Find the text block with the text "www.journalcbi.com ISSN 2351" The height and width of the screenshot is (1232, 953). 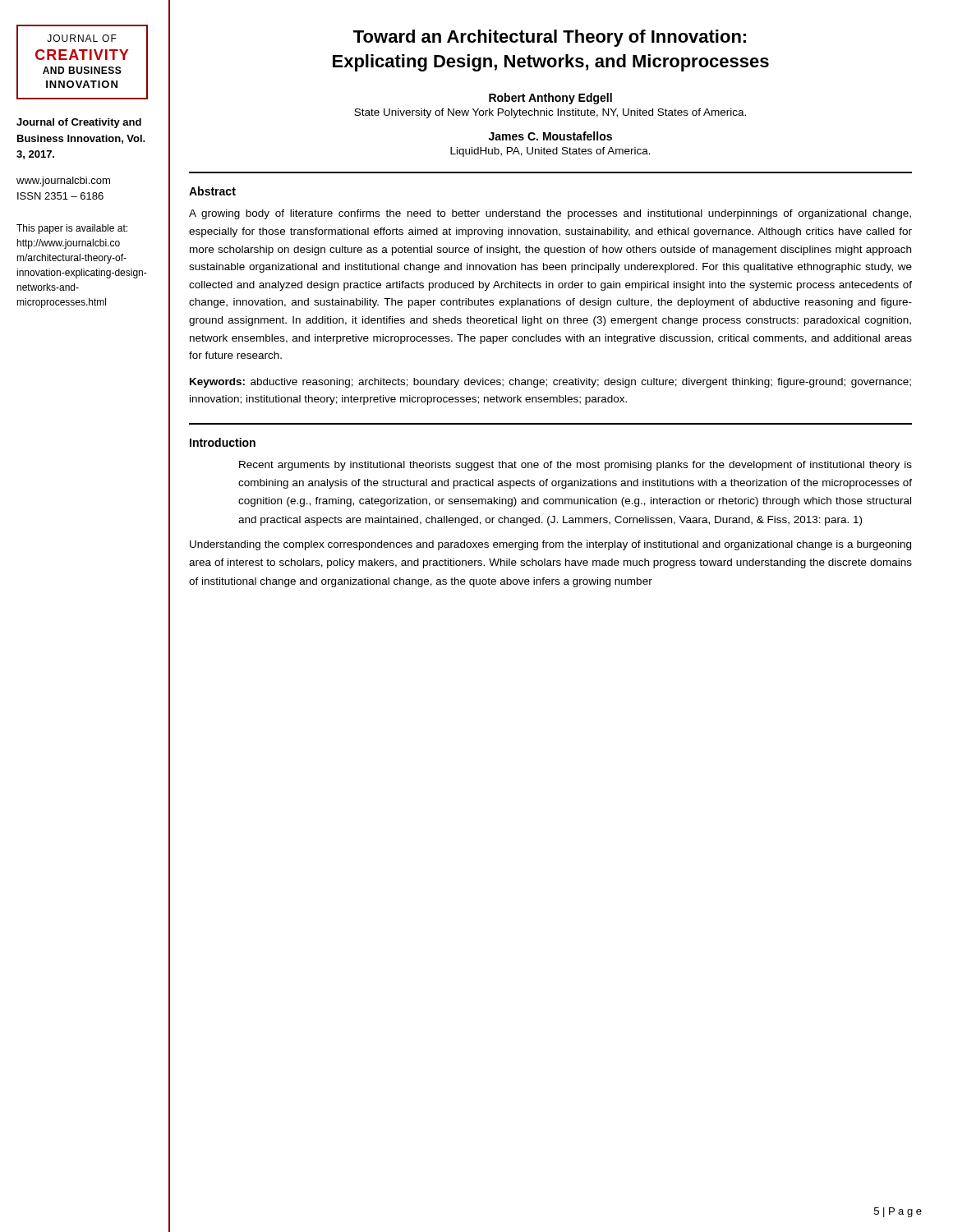tap(64, 188)
